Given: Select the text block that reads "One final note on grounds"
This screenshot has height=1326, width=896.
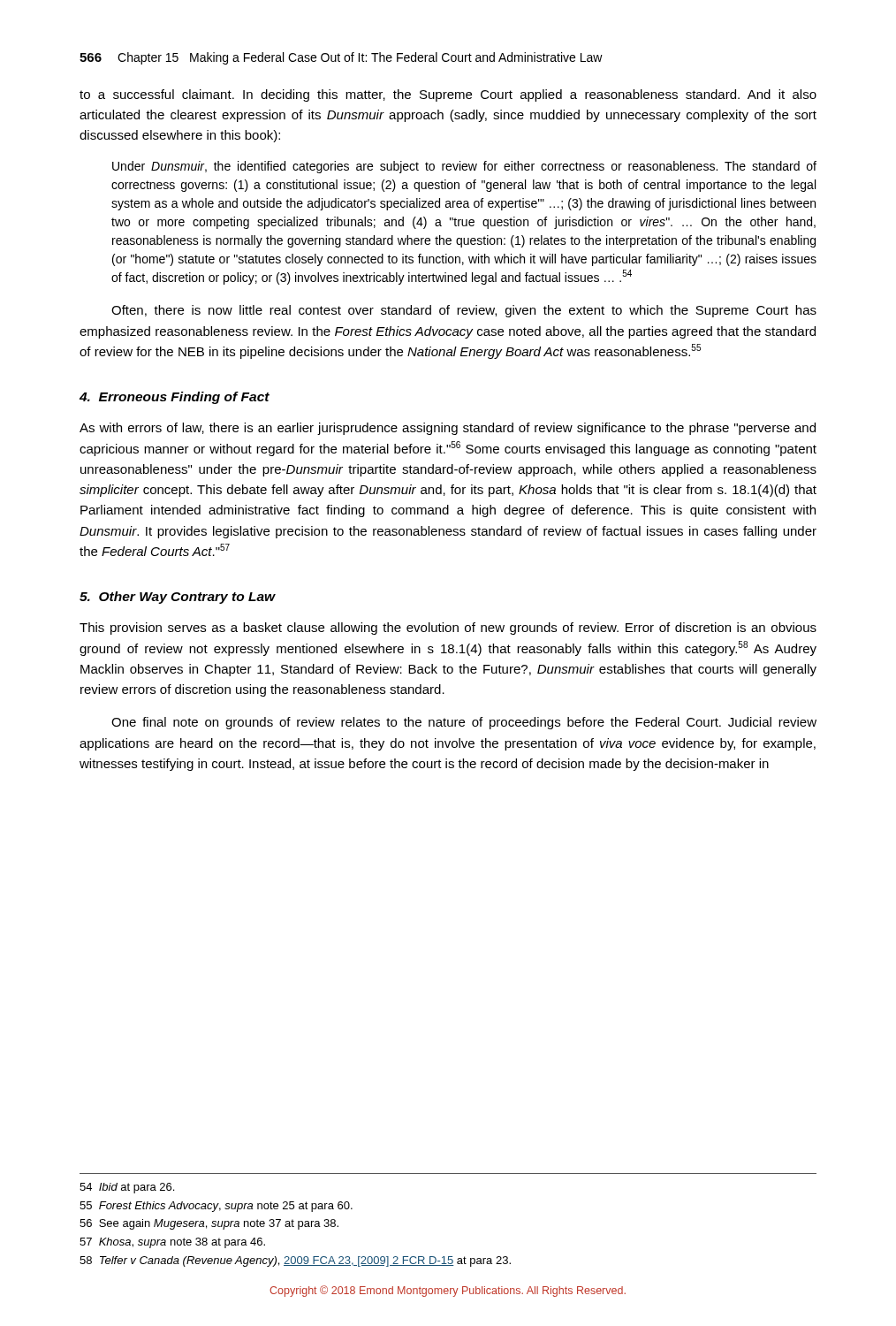Looking at the screenshot, I should coord(448,743).
